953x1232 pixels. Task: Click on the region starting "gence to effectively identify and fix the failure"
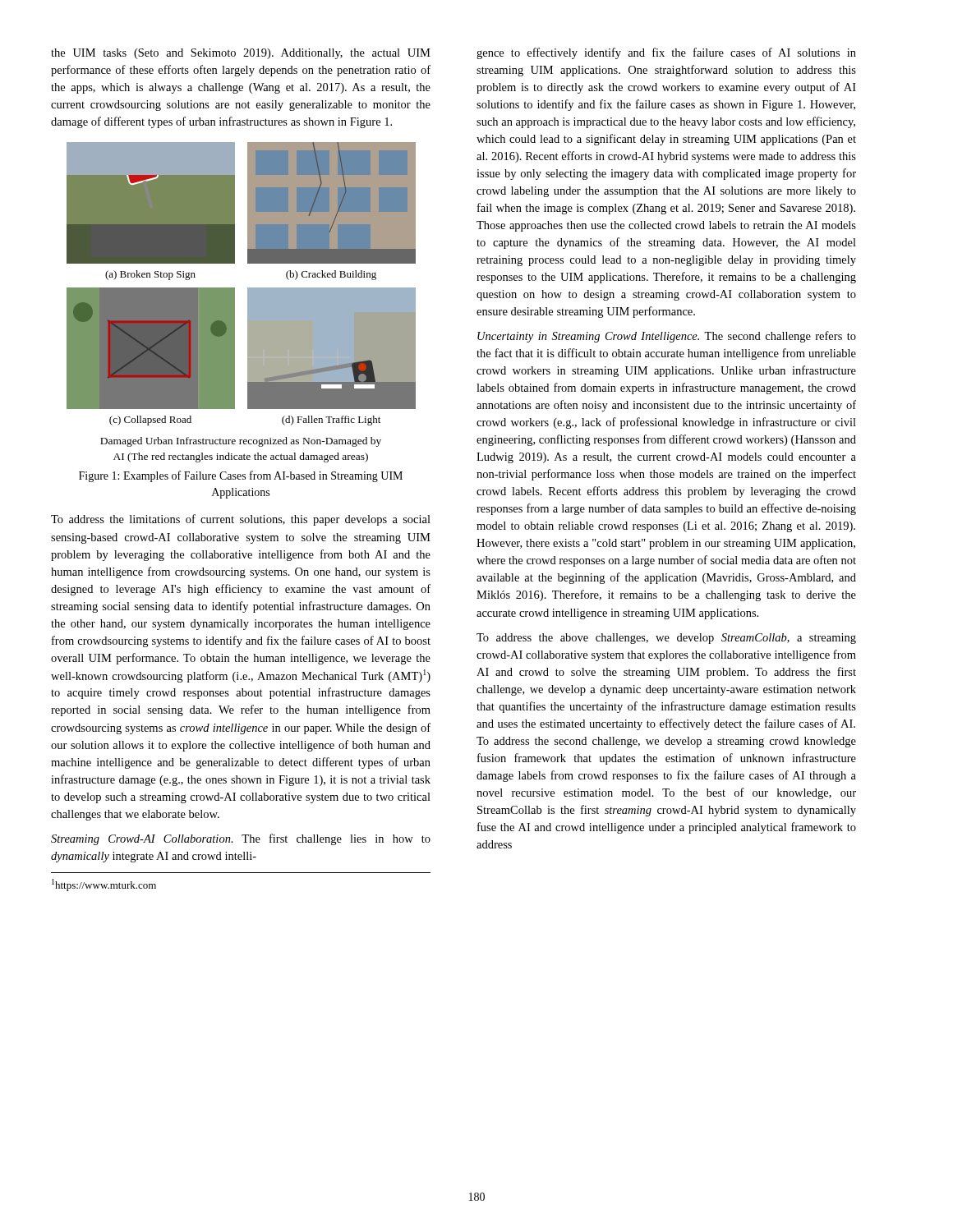666,449
